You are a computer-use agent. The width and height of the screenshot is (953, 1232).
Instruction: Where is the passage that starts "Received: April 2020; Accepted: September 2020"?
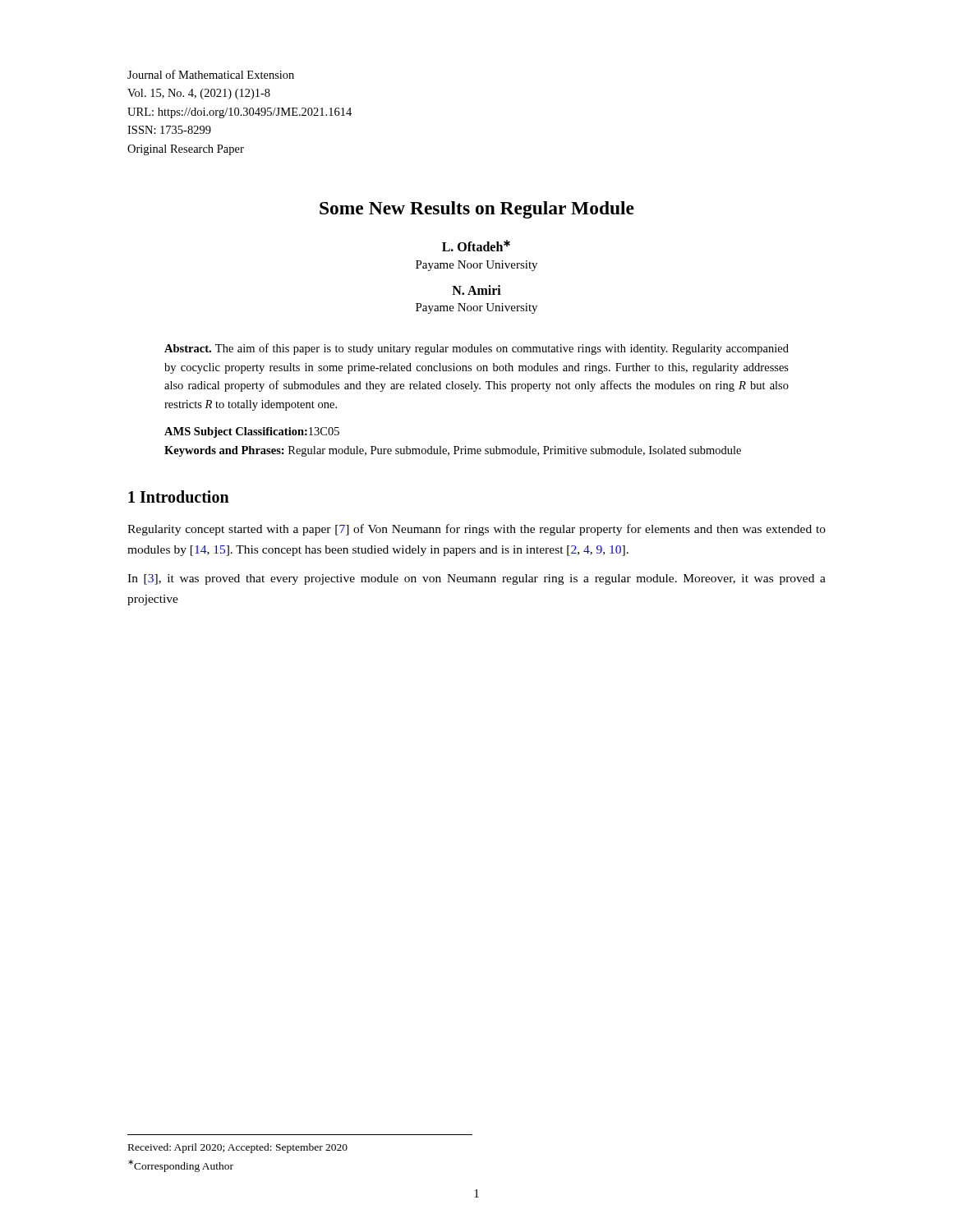237,1156
